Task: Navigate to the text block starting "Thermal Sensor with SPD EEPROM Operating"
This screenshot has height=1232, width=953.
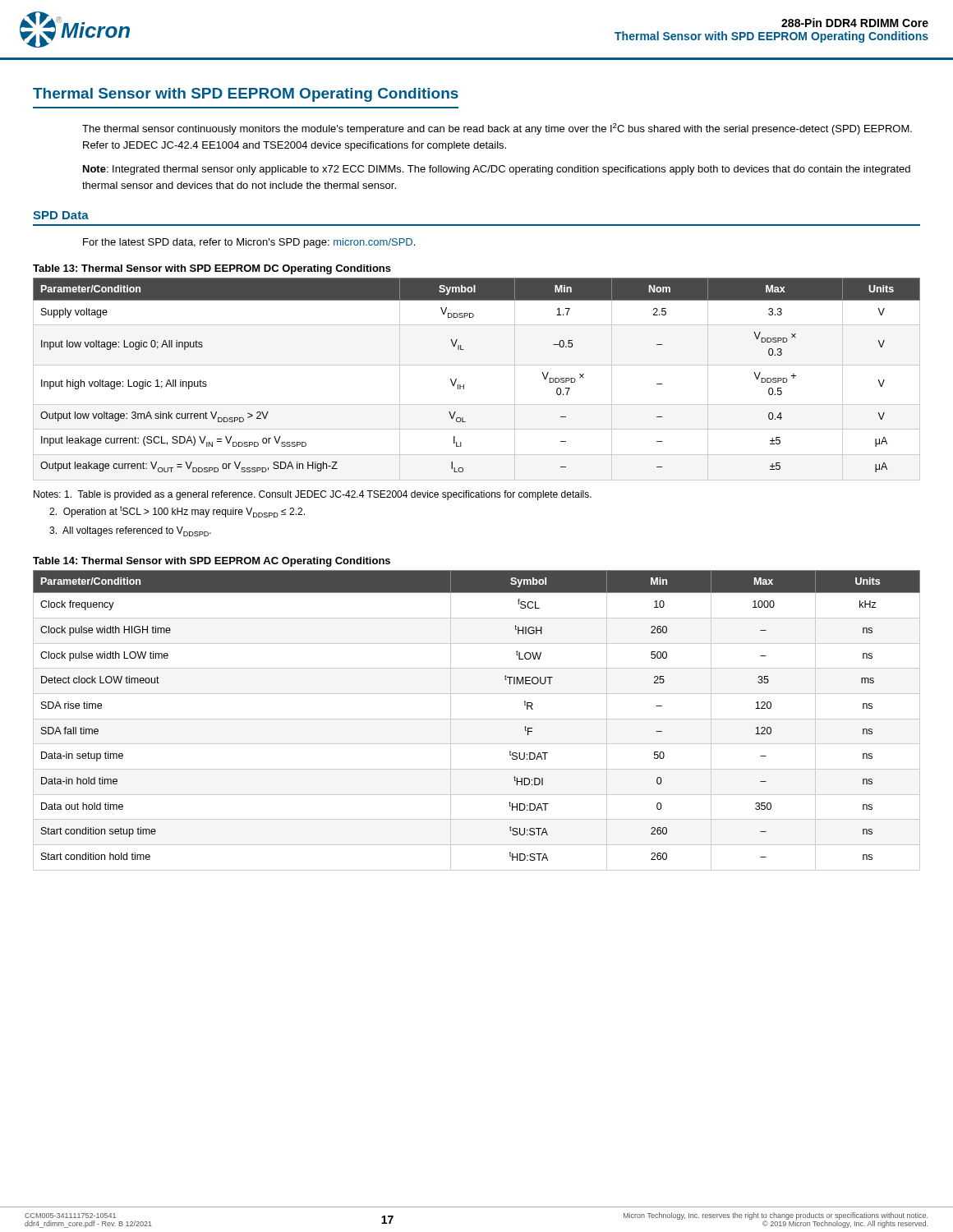Action: (246, 93)
